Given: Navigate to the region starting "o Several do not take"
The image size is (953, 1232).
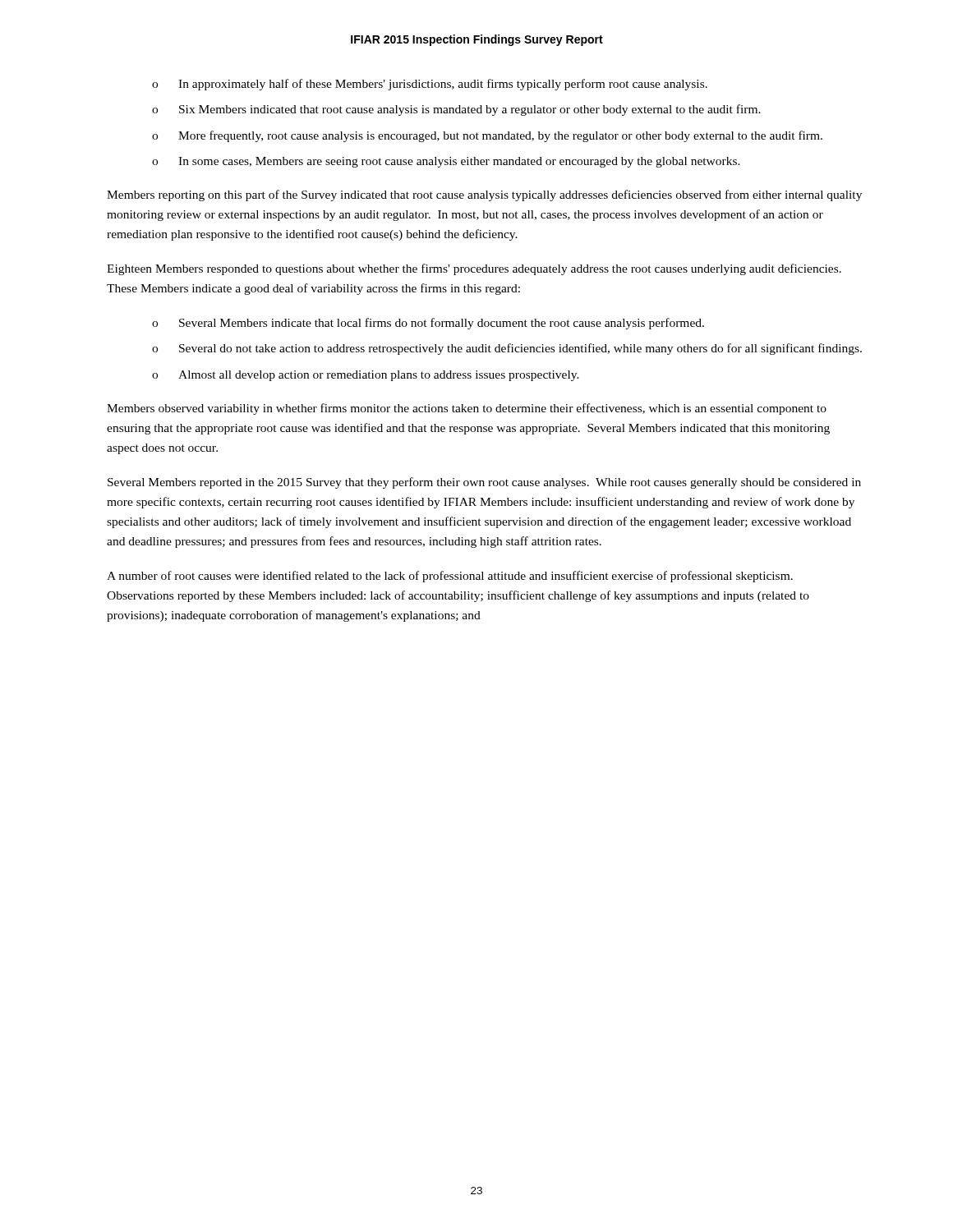Looking at the screenshot, I should click(x=507, y=348).
